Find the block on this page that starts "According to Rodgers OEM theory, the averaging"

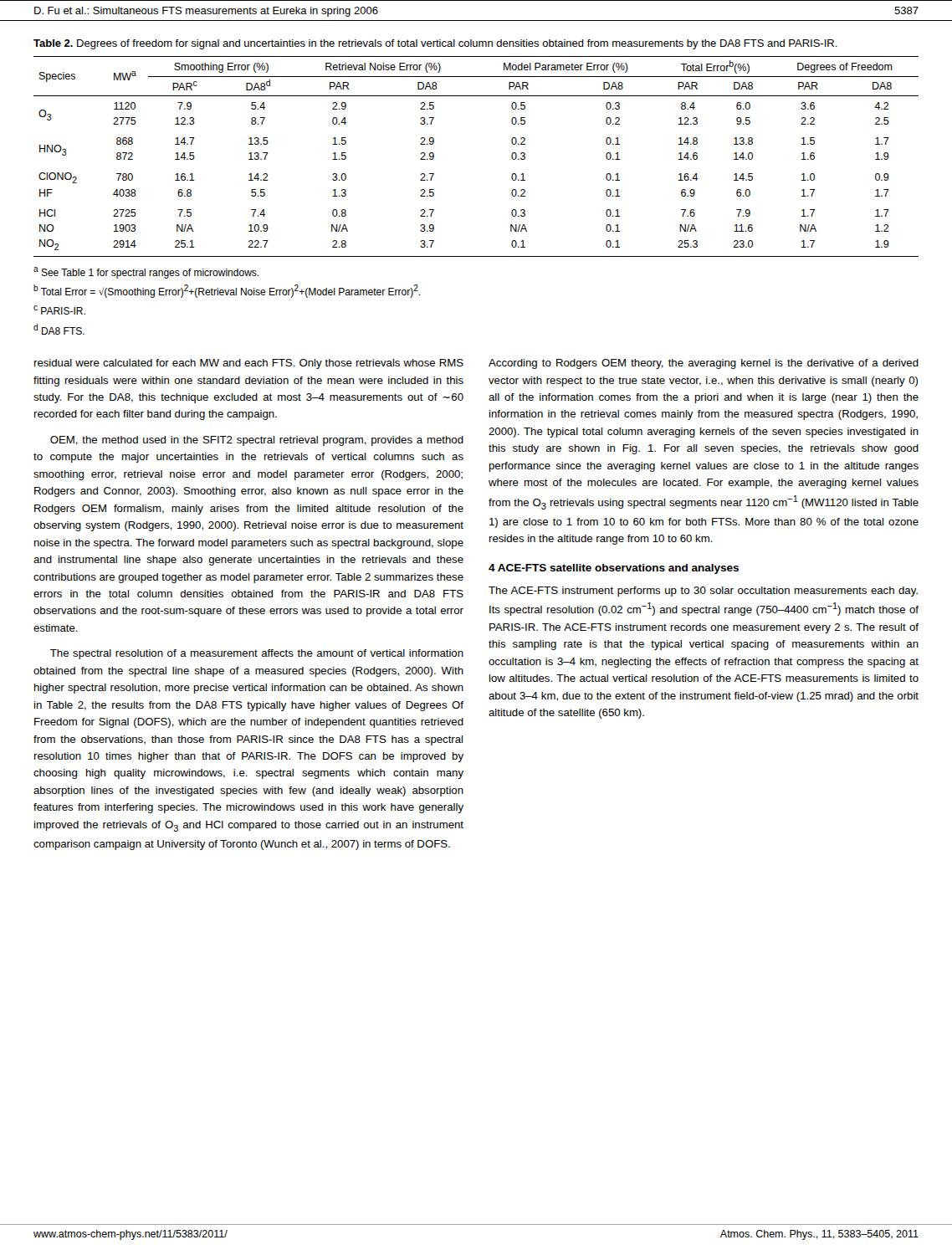(x=704, y=451)
